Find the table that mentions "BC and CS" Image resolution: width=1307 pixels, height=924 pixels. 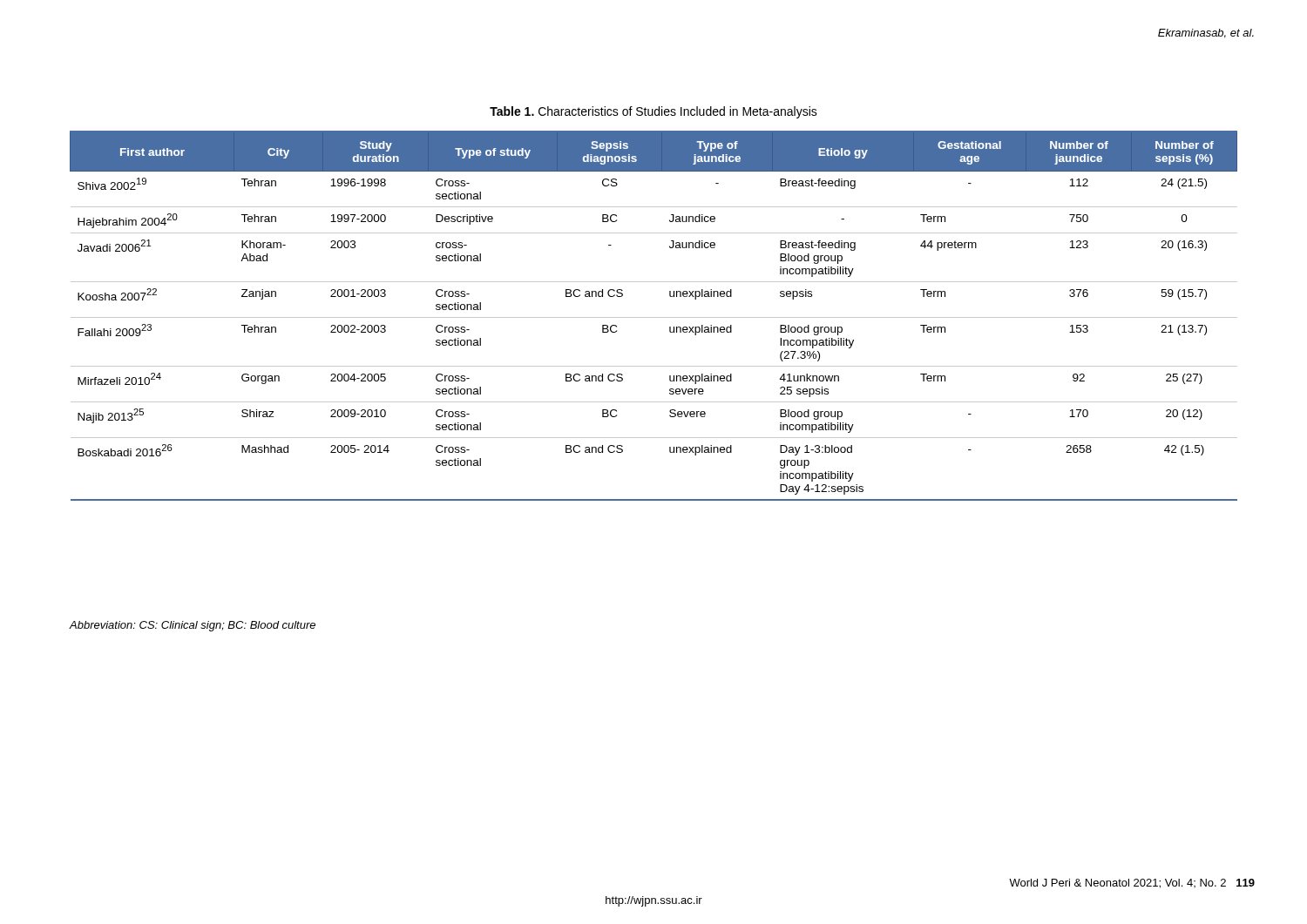654,315
